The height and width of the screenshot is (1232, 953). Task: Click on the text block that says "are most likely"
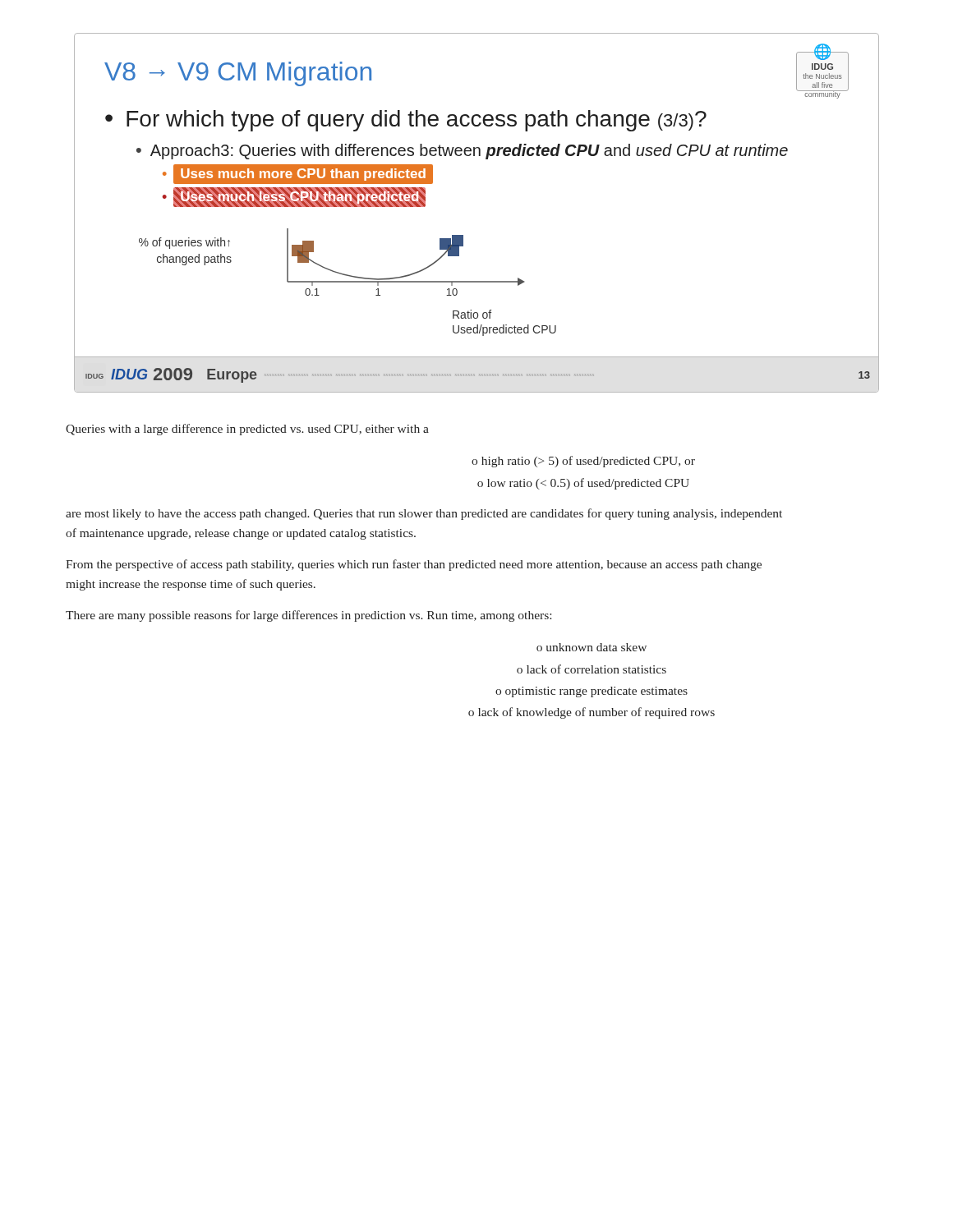[x=424, y=523]
